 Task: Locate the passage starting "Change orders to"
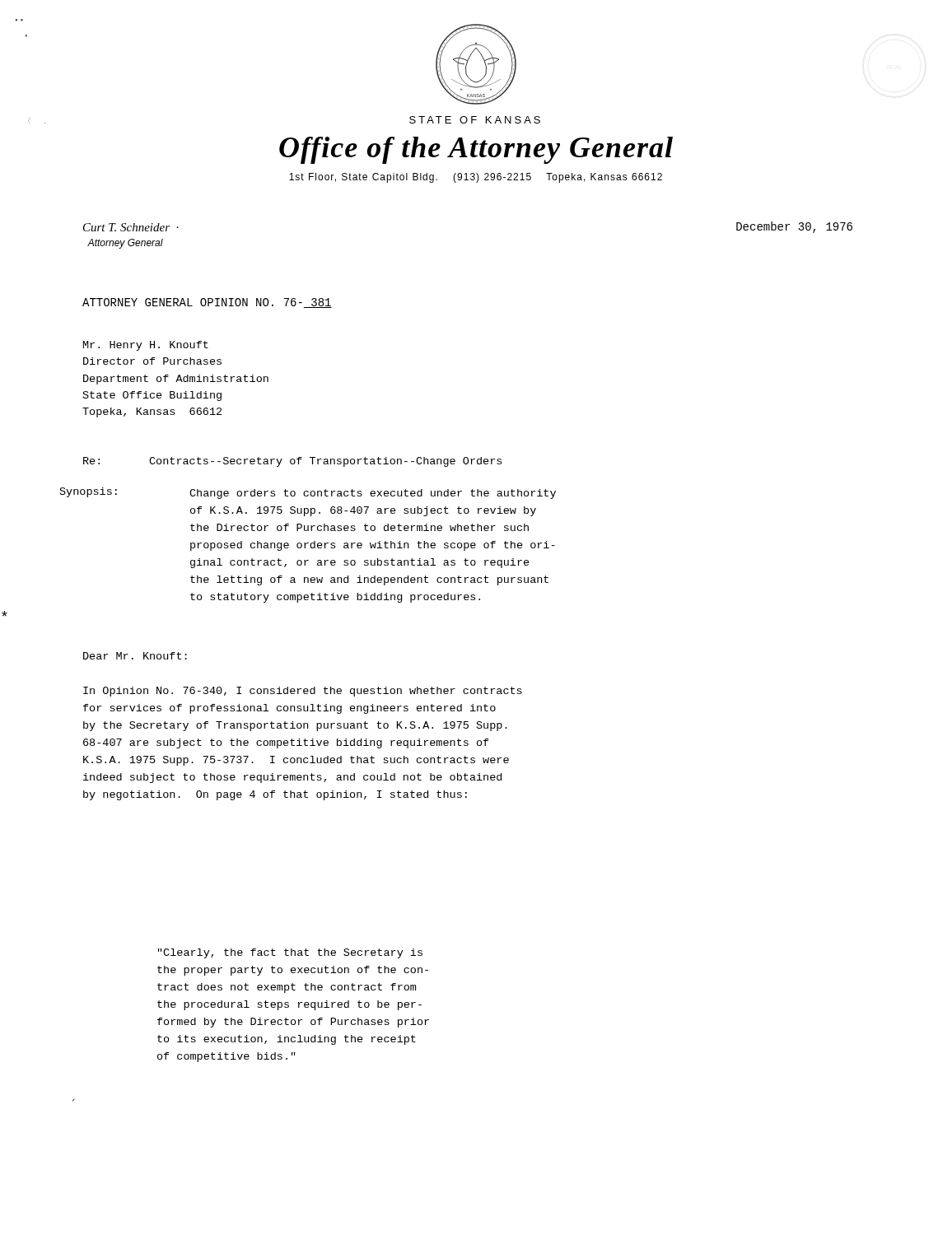tap(373, 545)
